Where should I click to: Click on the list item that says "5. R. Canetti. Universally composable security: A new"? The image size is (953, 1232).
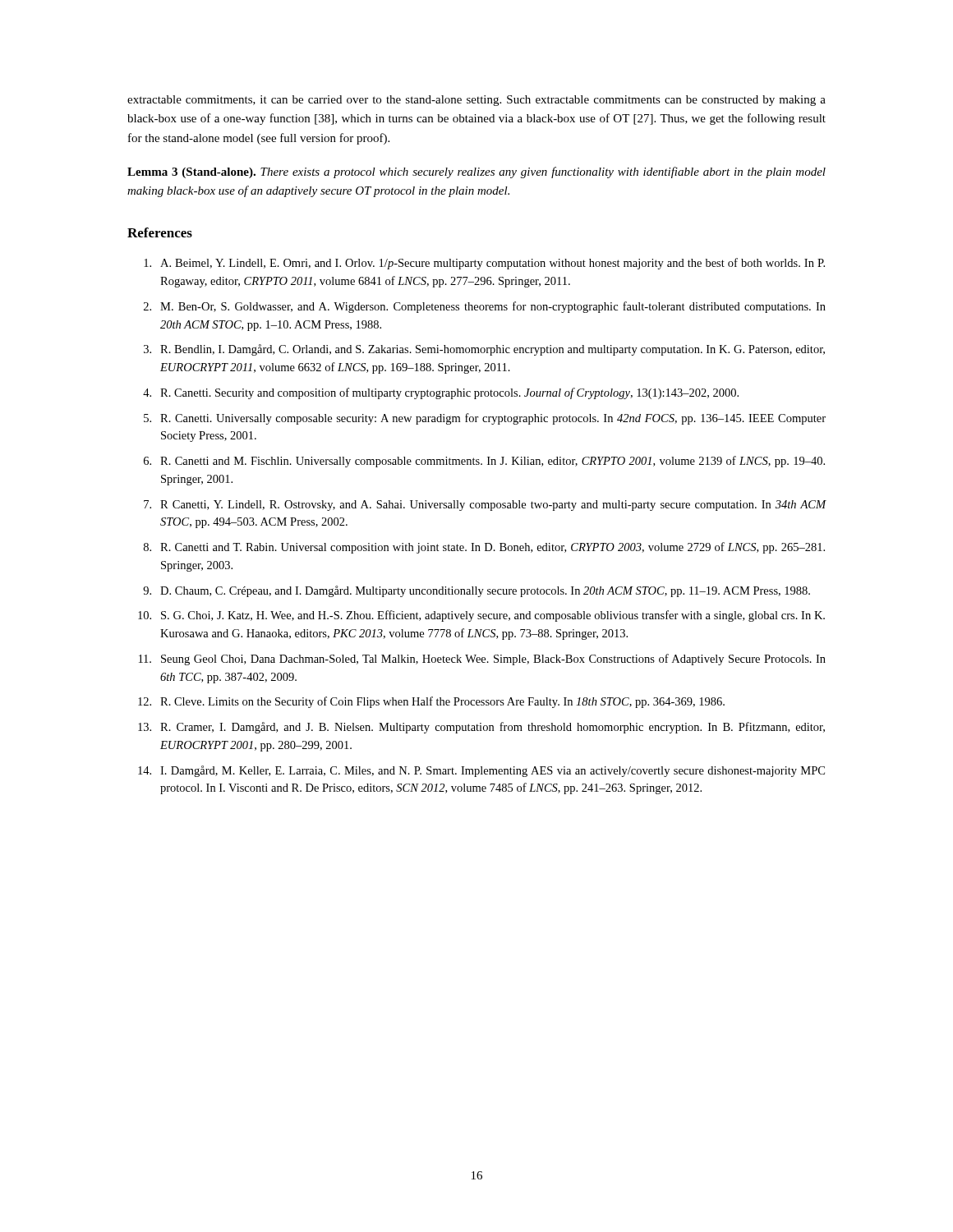[476, 427]
